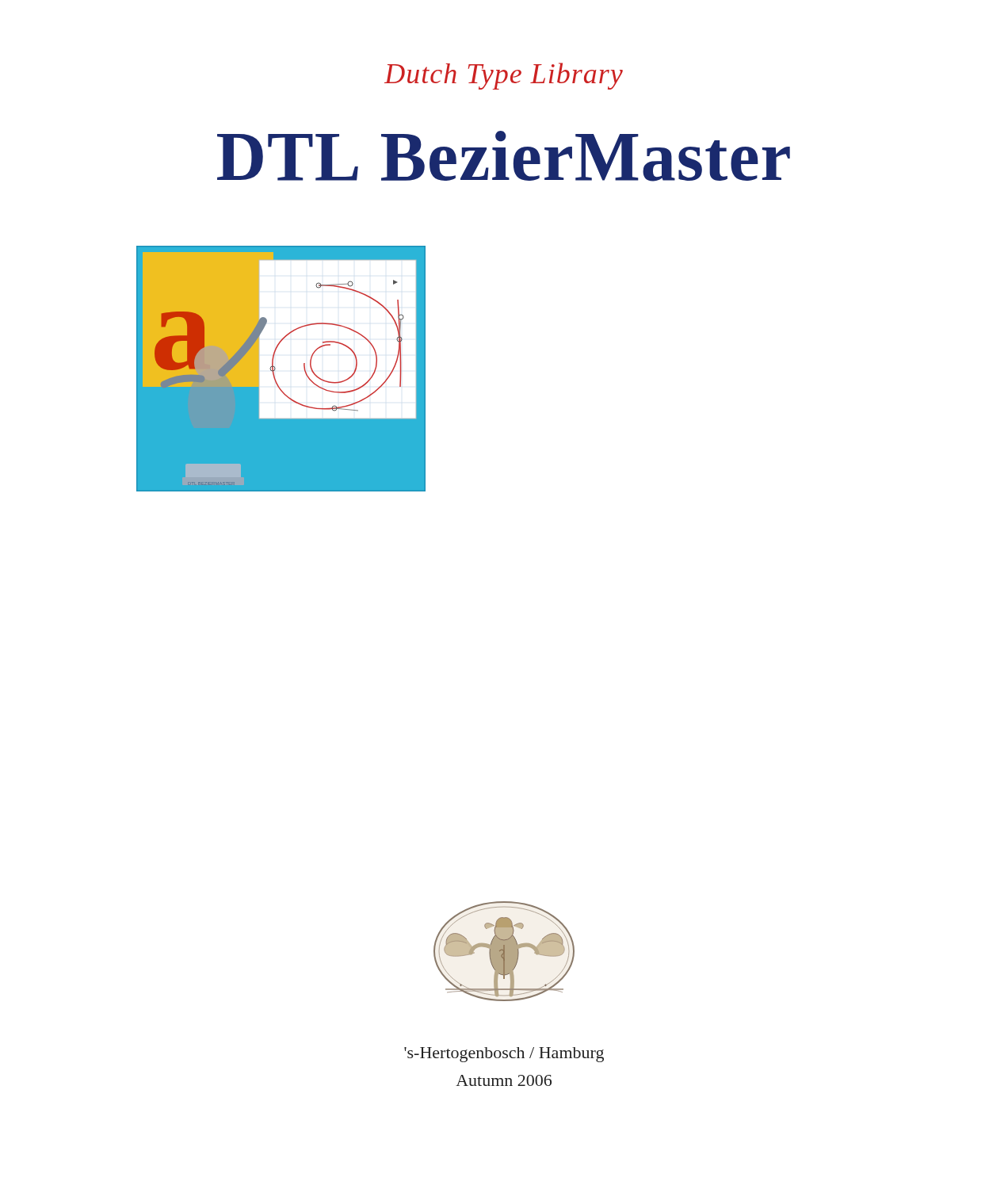1008x1189 pixels.
Task: Locate the text with the text "'s-Hertogenbosch / Hamburg Autumn 2006"
Action: tap(504, 1066)
